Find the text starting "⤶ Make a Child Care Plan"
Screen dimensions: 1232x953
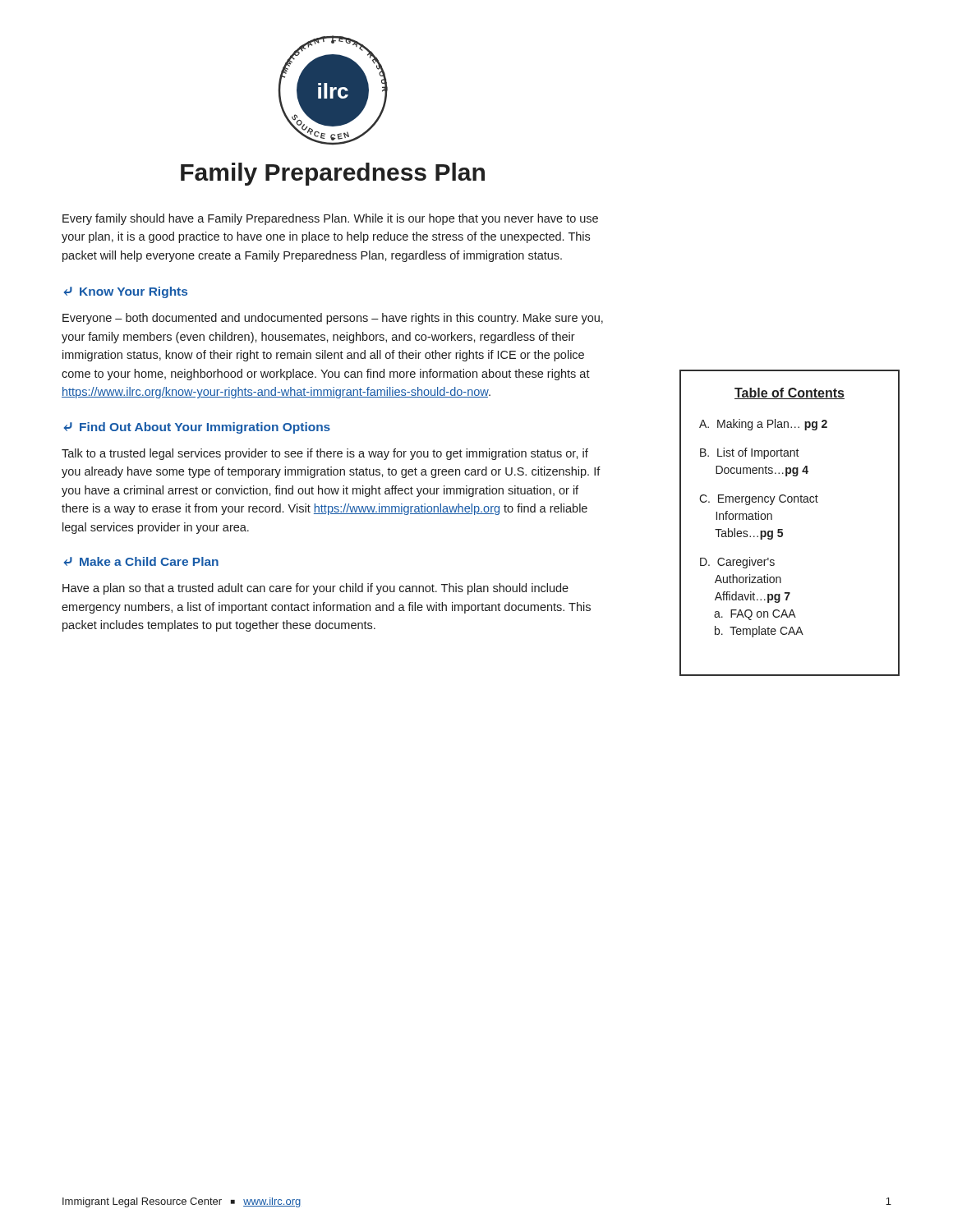click(x=140, y=562)
